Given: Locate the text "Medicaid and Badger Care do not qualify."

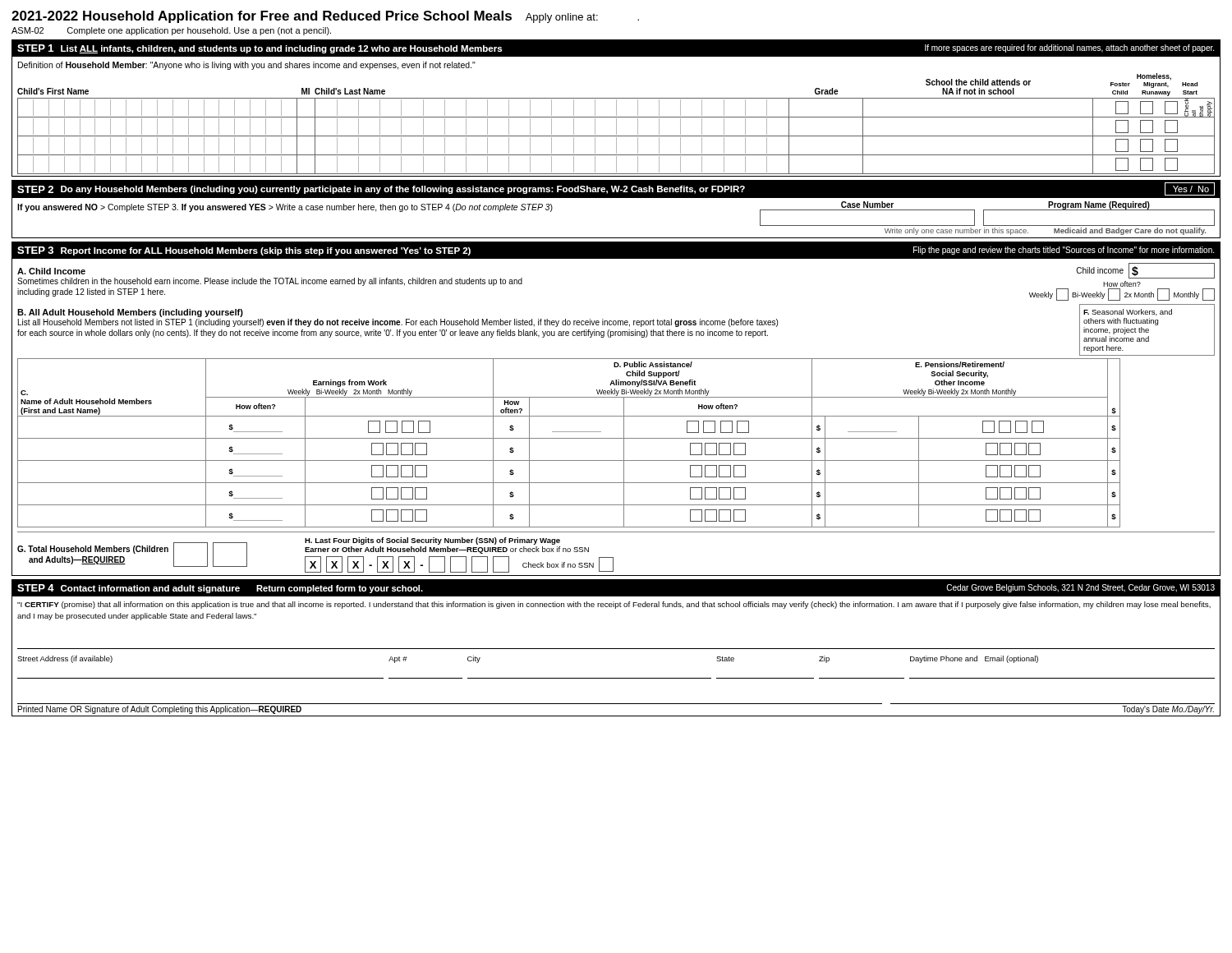Looking at the screenshot, I should point(1130,231).
